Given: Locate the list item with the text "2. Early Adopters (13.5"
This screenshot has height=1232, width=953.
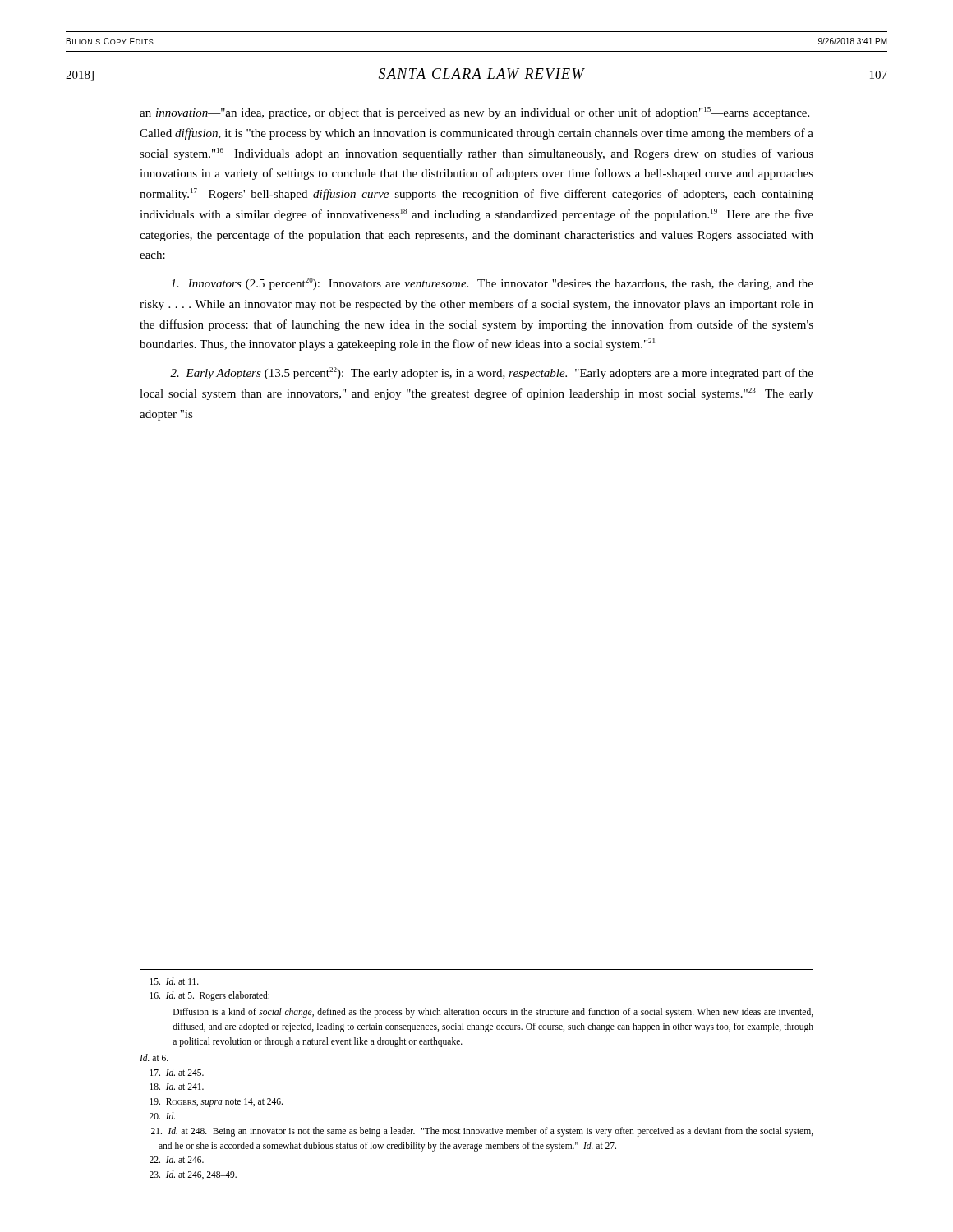Looking at the screenshot, I should (x=476, y=393).
